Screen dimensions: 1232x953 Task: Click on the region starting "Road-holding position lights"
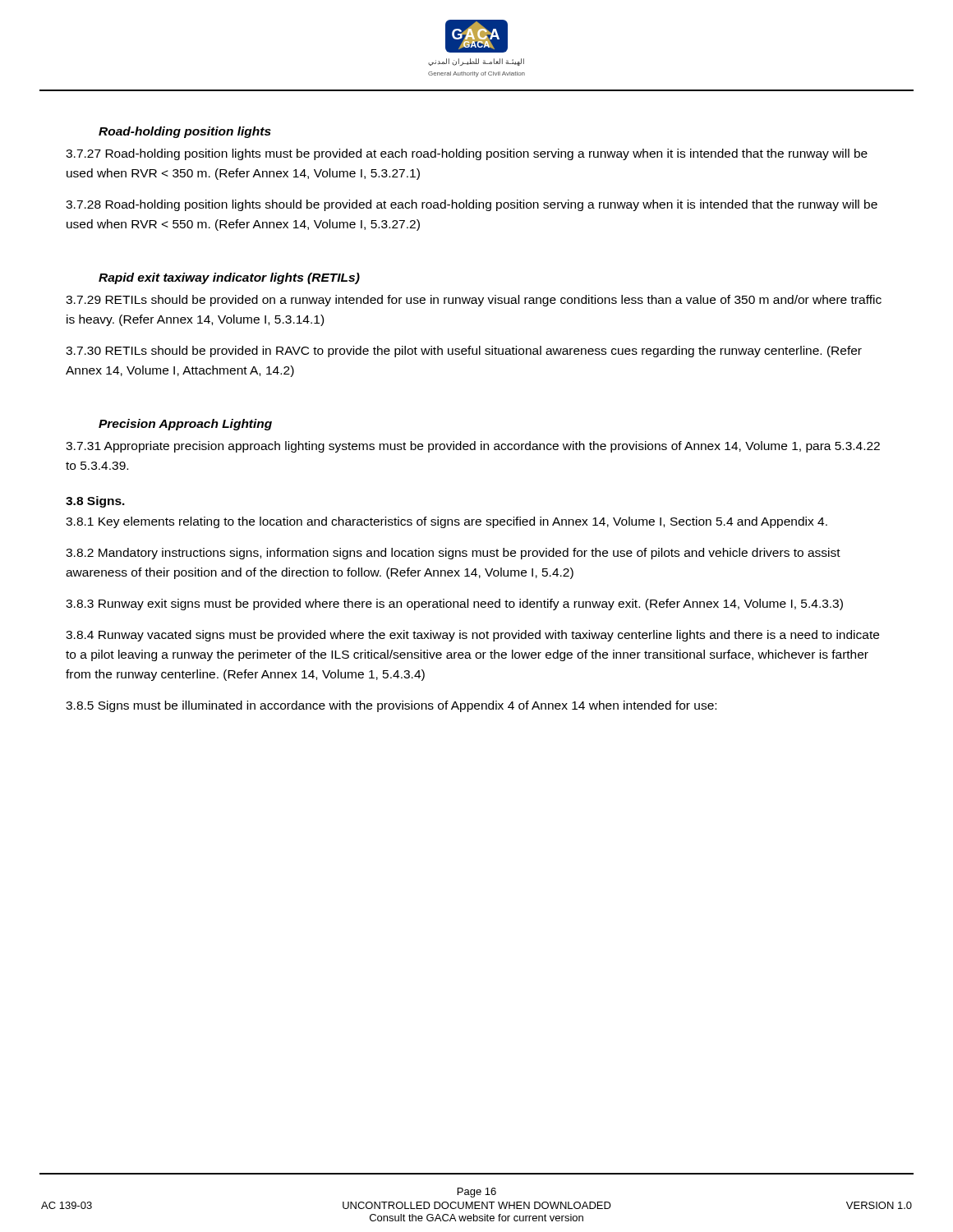pos(185,131)
